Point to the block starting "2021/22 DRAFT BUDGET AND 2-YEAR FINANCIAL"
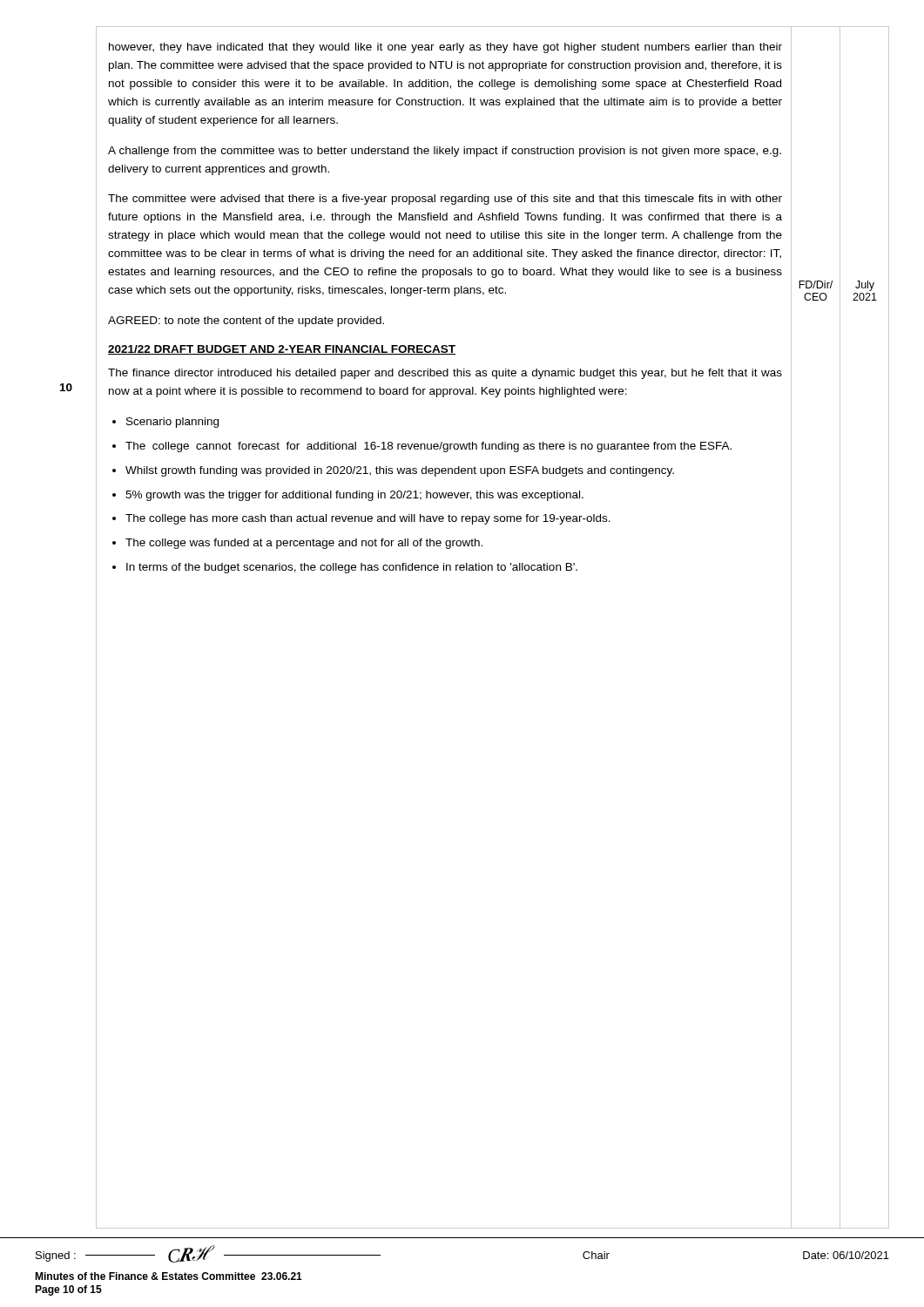Viewport: 924px width, 1307px height. [x=282, y=349]
